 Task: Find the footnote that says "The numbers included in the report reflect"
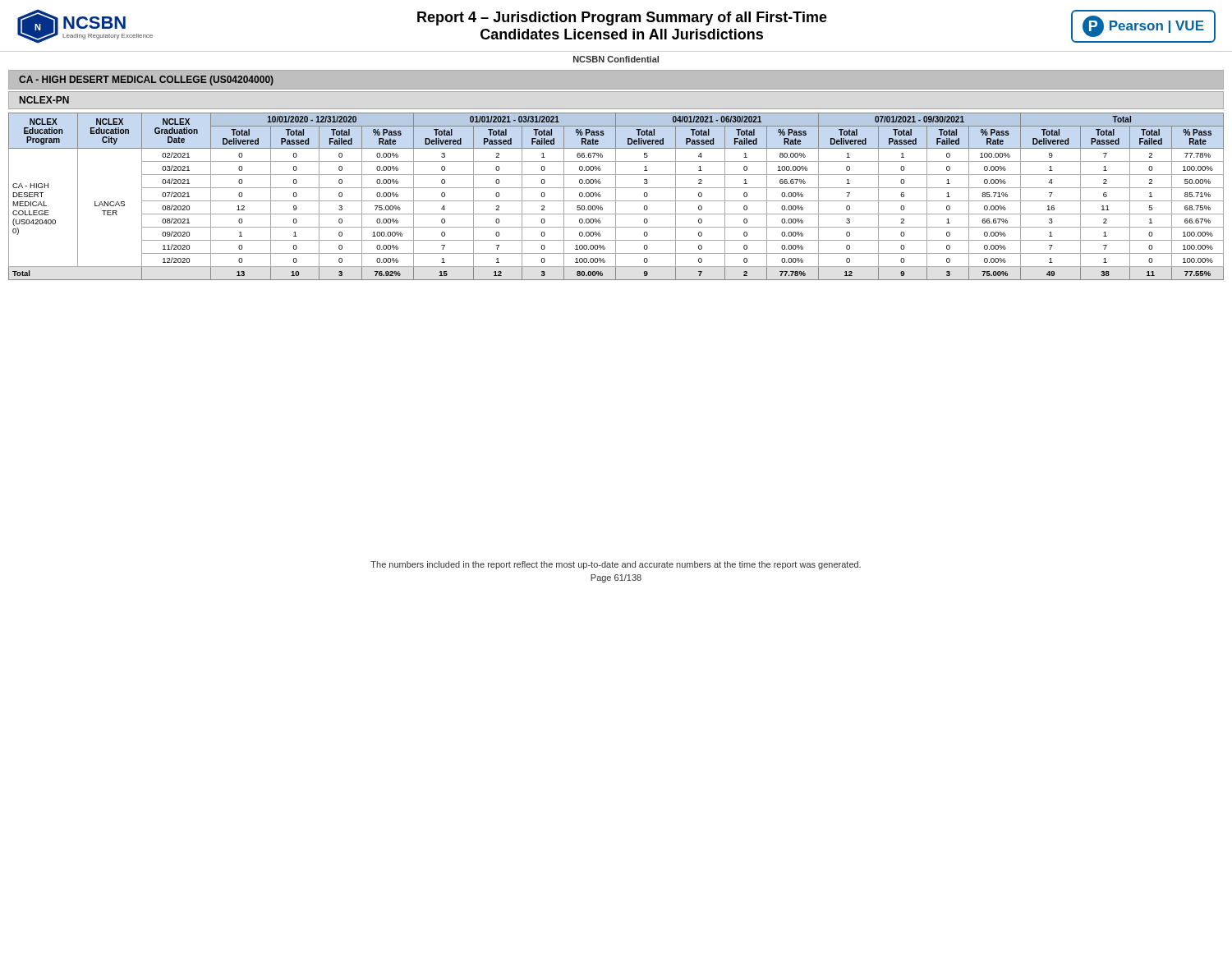click(616, 564)
